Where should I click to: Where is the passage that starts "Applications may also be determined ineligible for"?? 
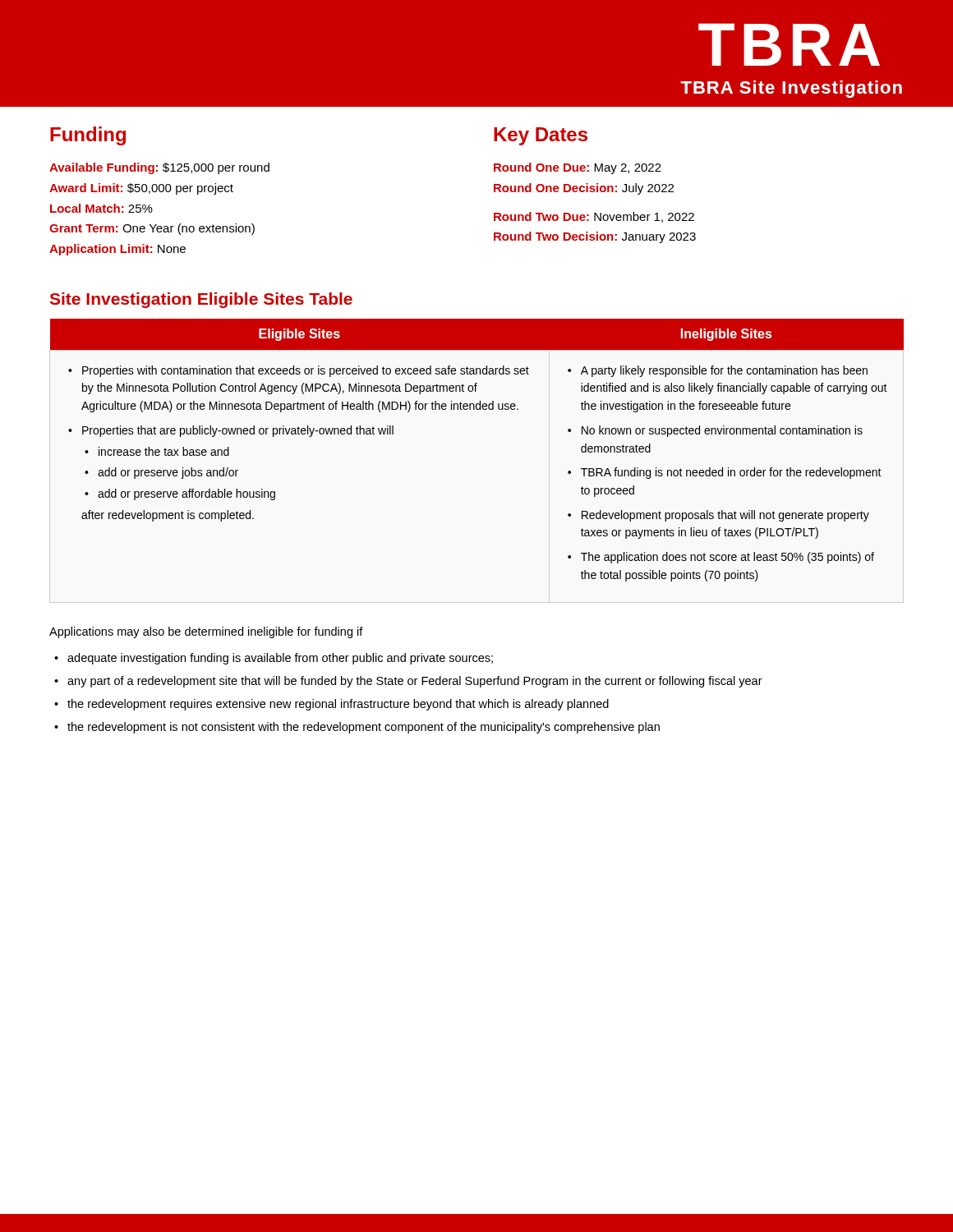pos(206,632)
